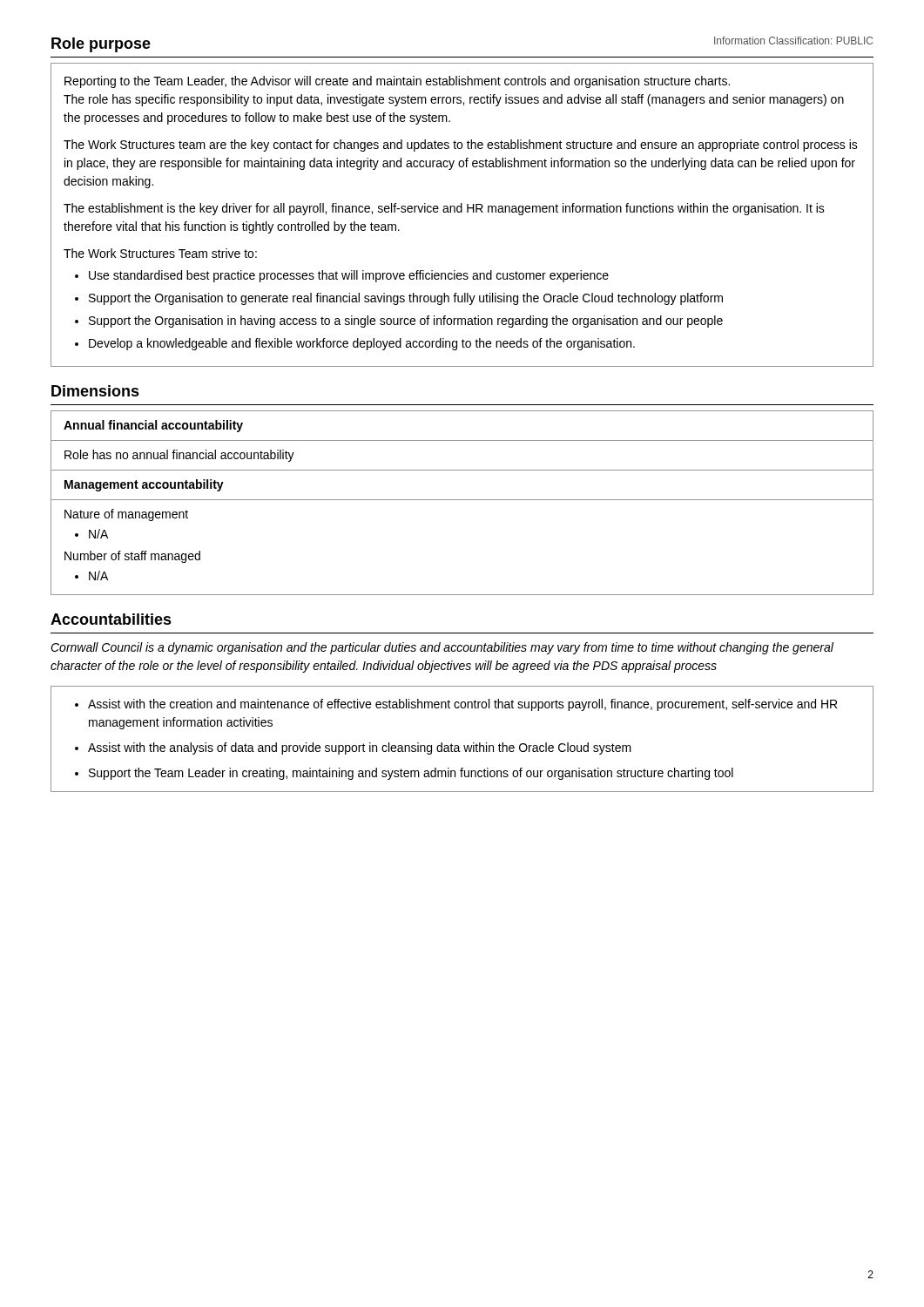The height and width of the screenshot is (1307, 924).
Task: Point to the block beginning "Assist with the creation and"
Action: pyautogui.click(x=462, y=739)
